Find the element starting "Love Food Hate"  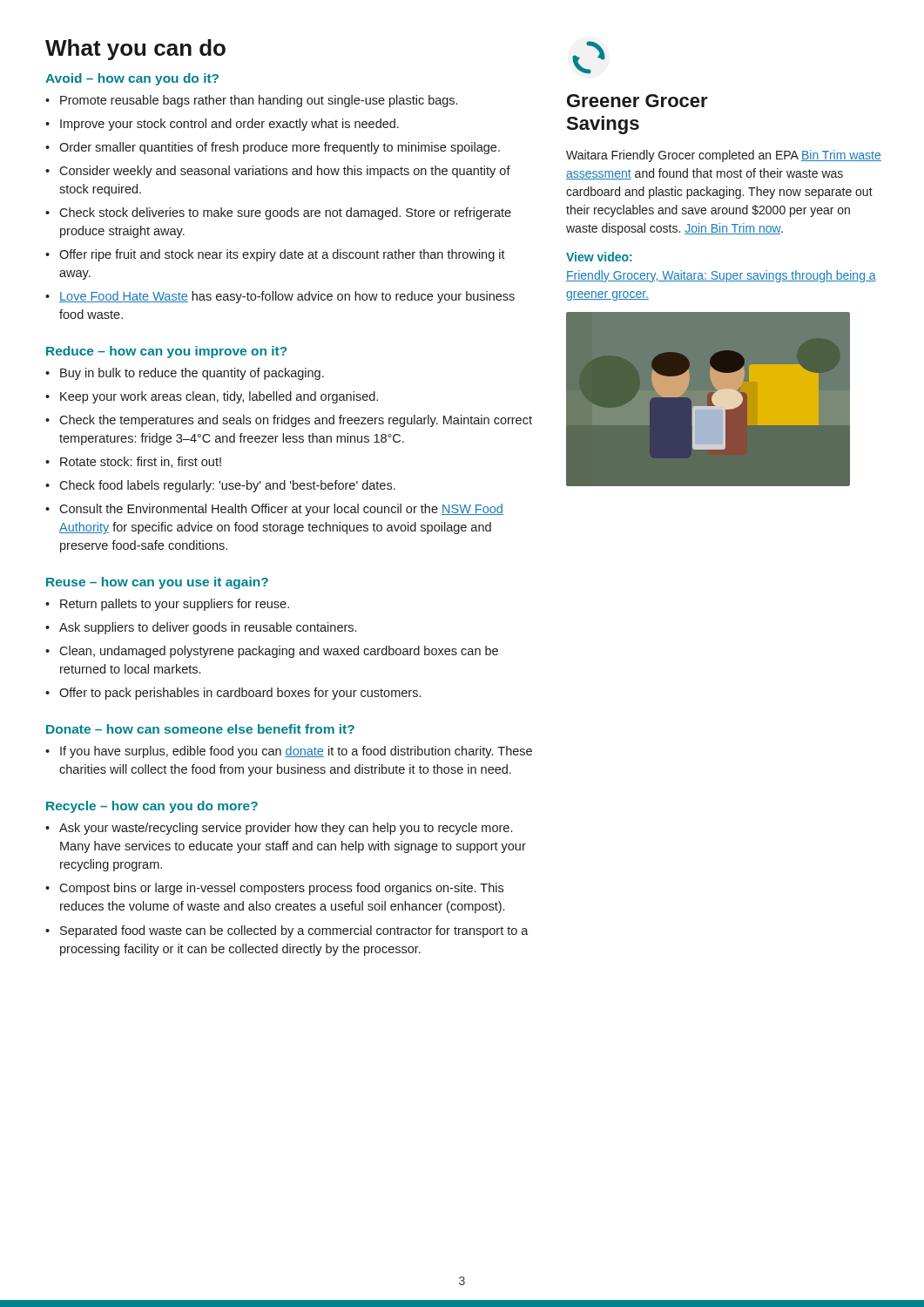coord(287,306)
